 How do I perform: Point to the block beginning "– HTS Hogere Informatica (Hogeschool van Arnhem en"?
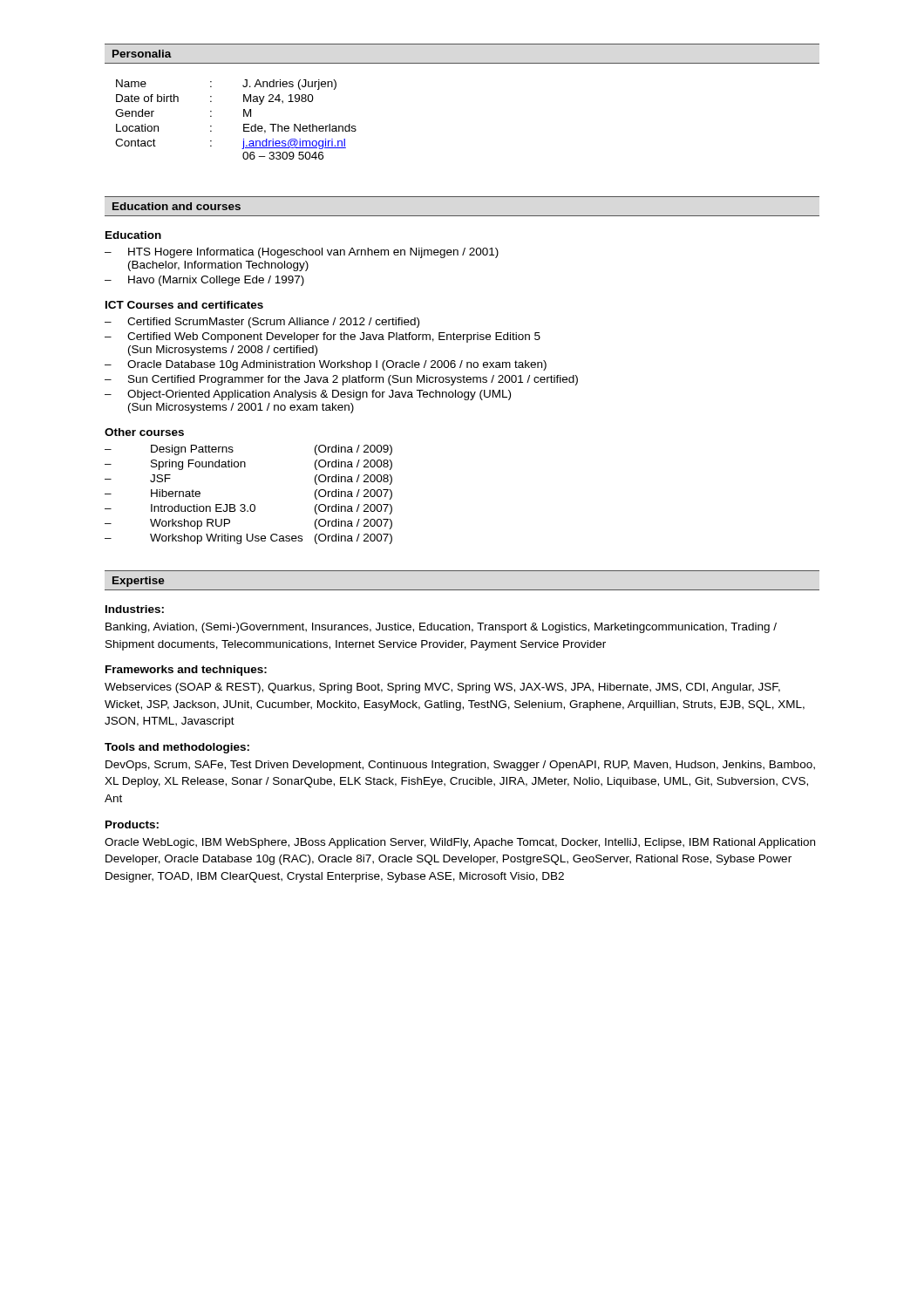[x=462, y=258]
